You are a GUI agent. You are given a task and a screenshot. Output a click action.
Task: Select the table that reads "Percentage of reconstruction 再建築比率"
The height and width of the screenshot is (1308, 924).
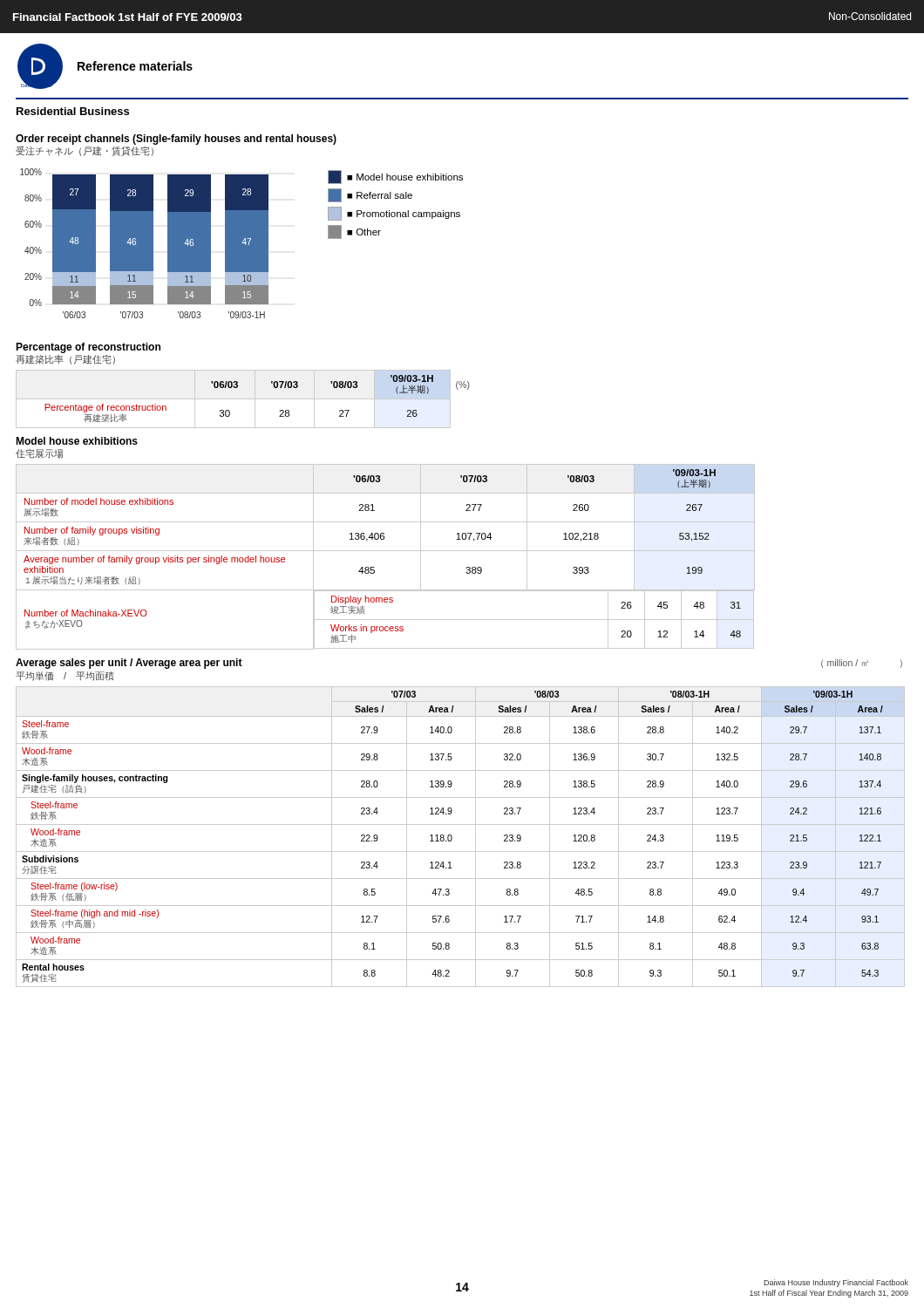pos(462,399)
